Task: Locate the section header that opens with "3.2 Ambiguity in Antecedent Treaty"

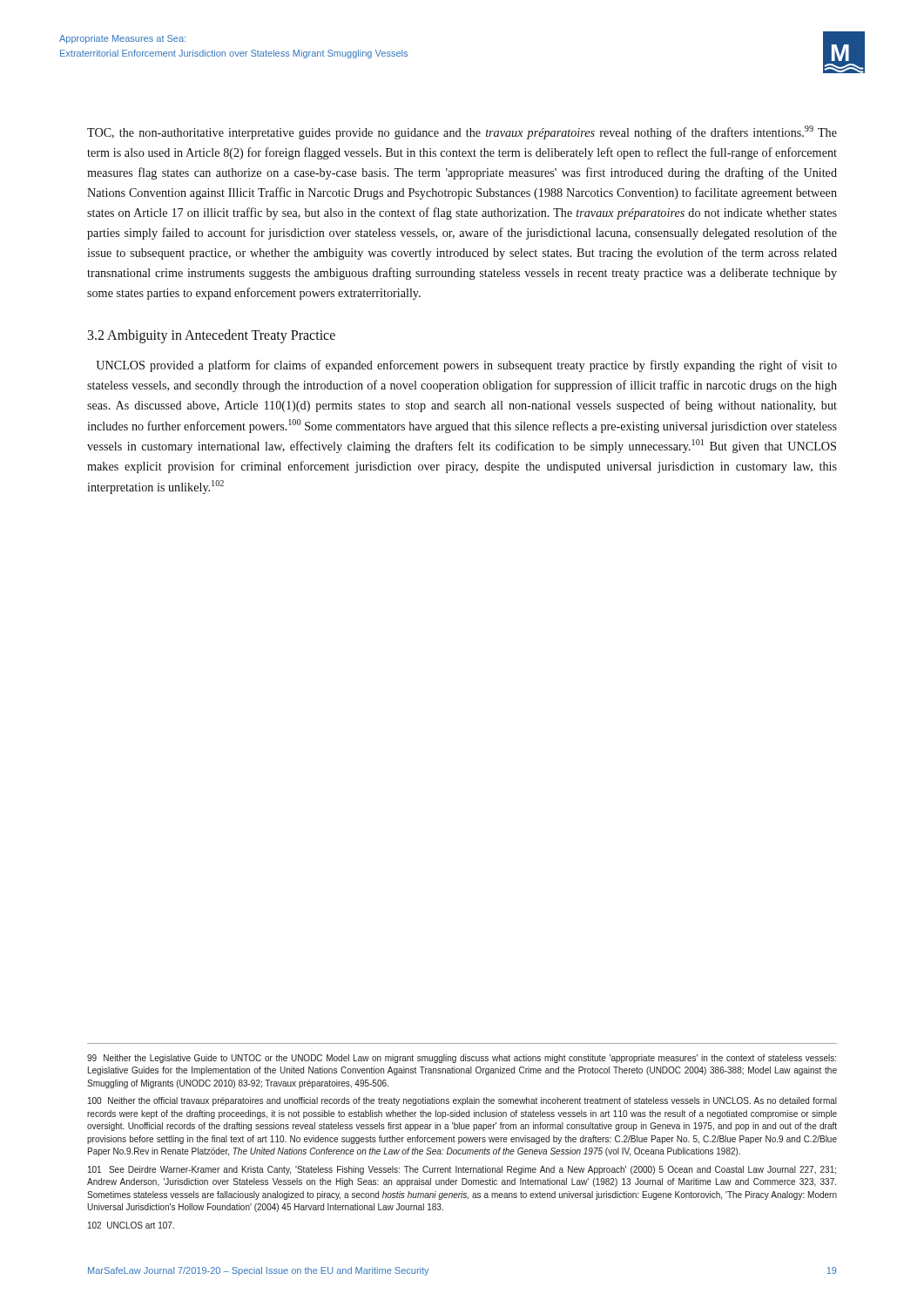Action: [211, 335]
